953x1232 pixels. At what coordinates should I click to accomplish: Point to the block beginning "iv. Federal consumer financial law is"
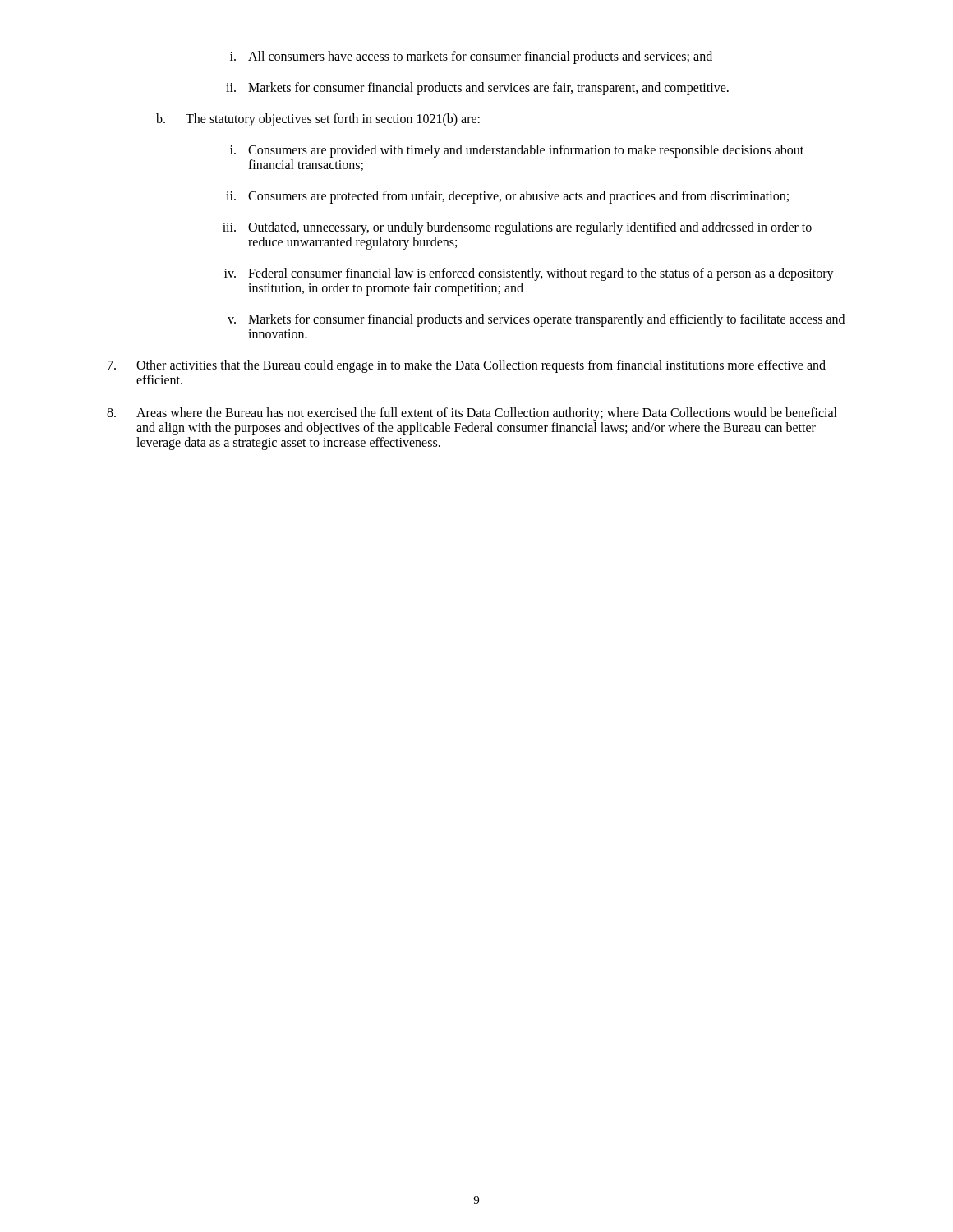[x=526, y=281]
